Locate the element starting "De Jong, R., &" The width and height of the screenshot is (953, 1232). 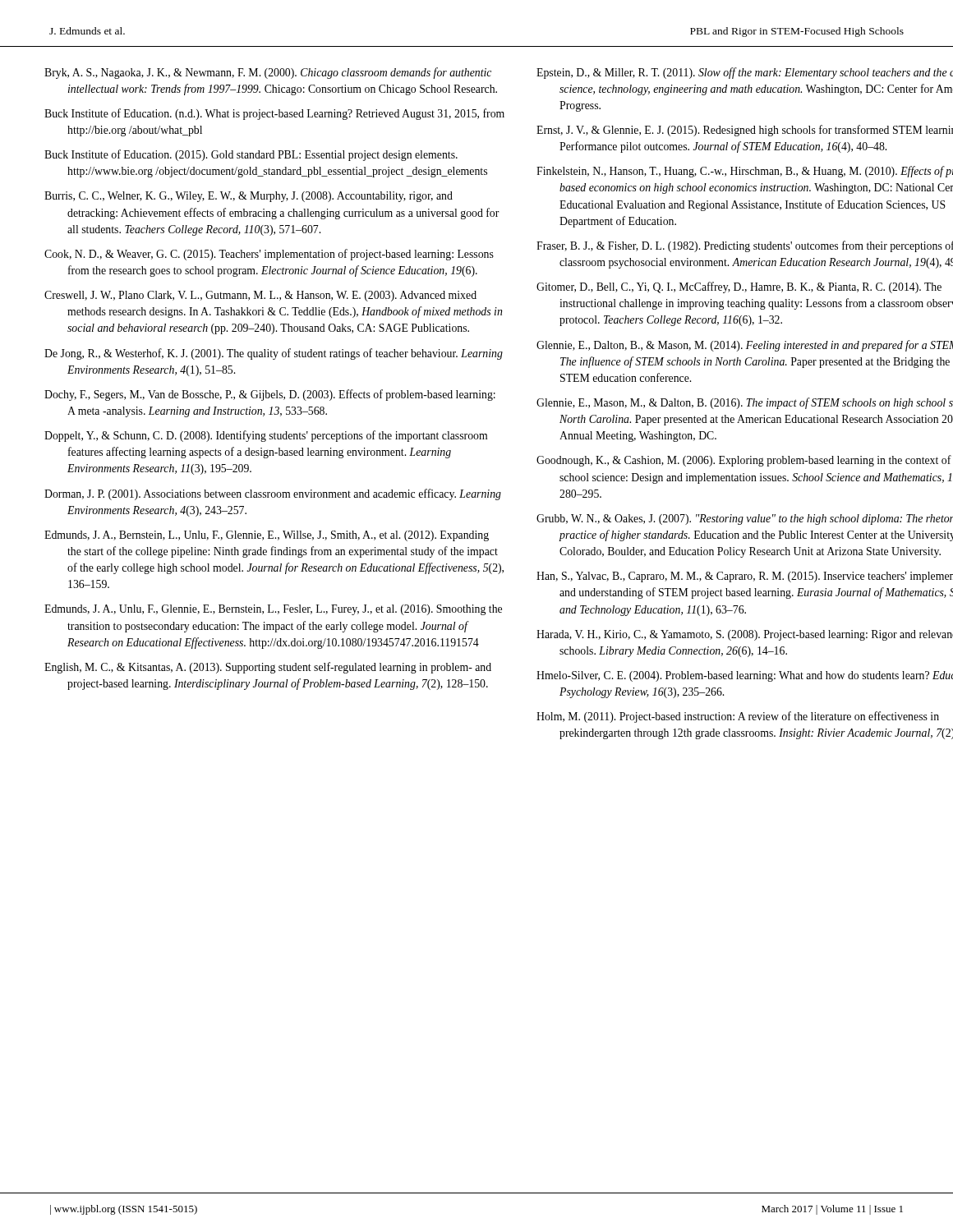coord(274,361)
